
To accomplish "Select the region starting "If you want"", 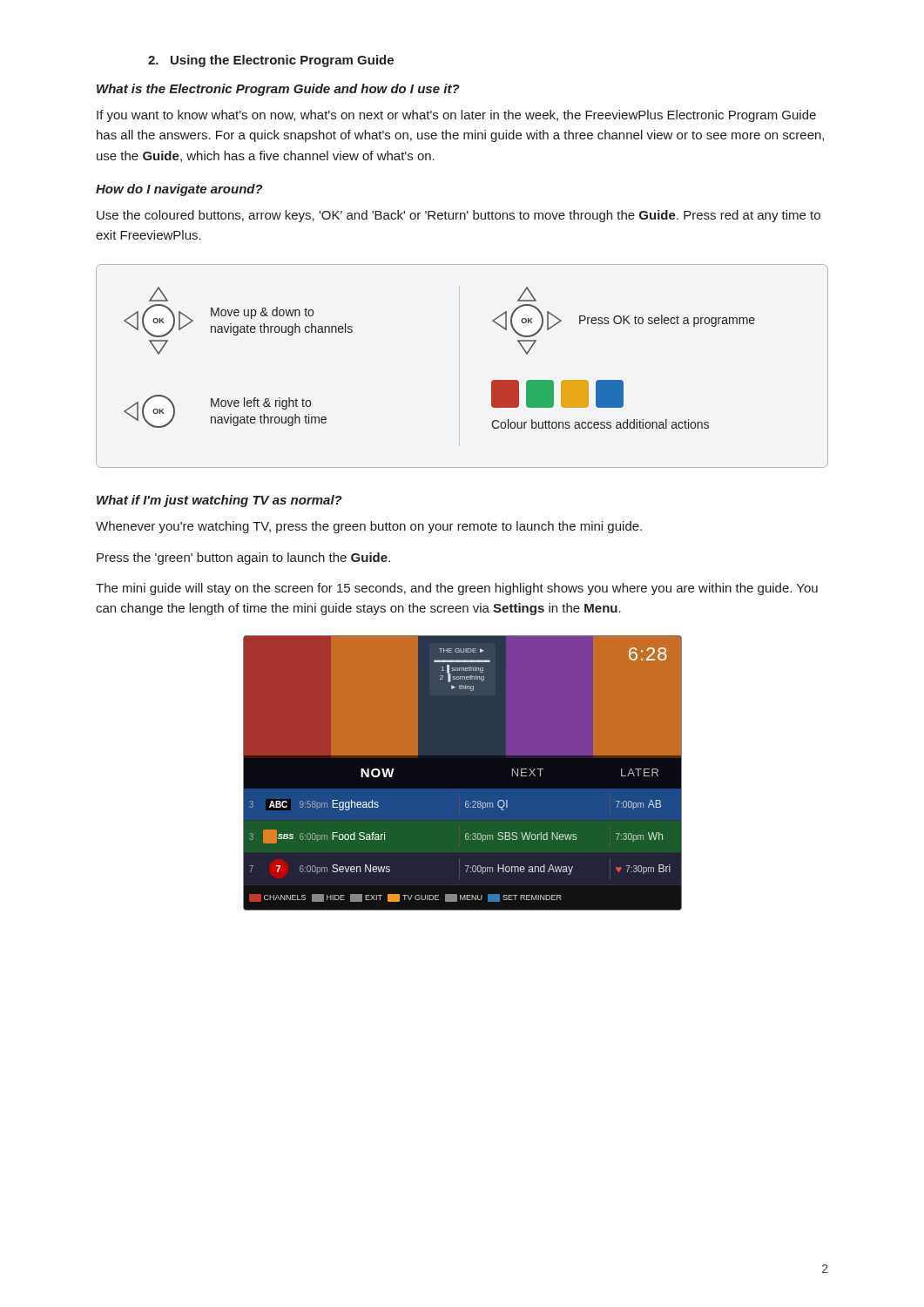I will [460, 135].
